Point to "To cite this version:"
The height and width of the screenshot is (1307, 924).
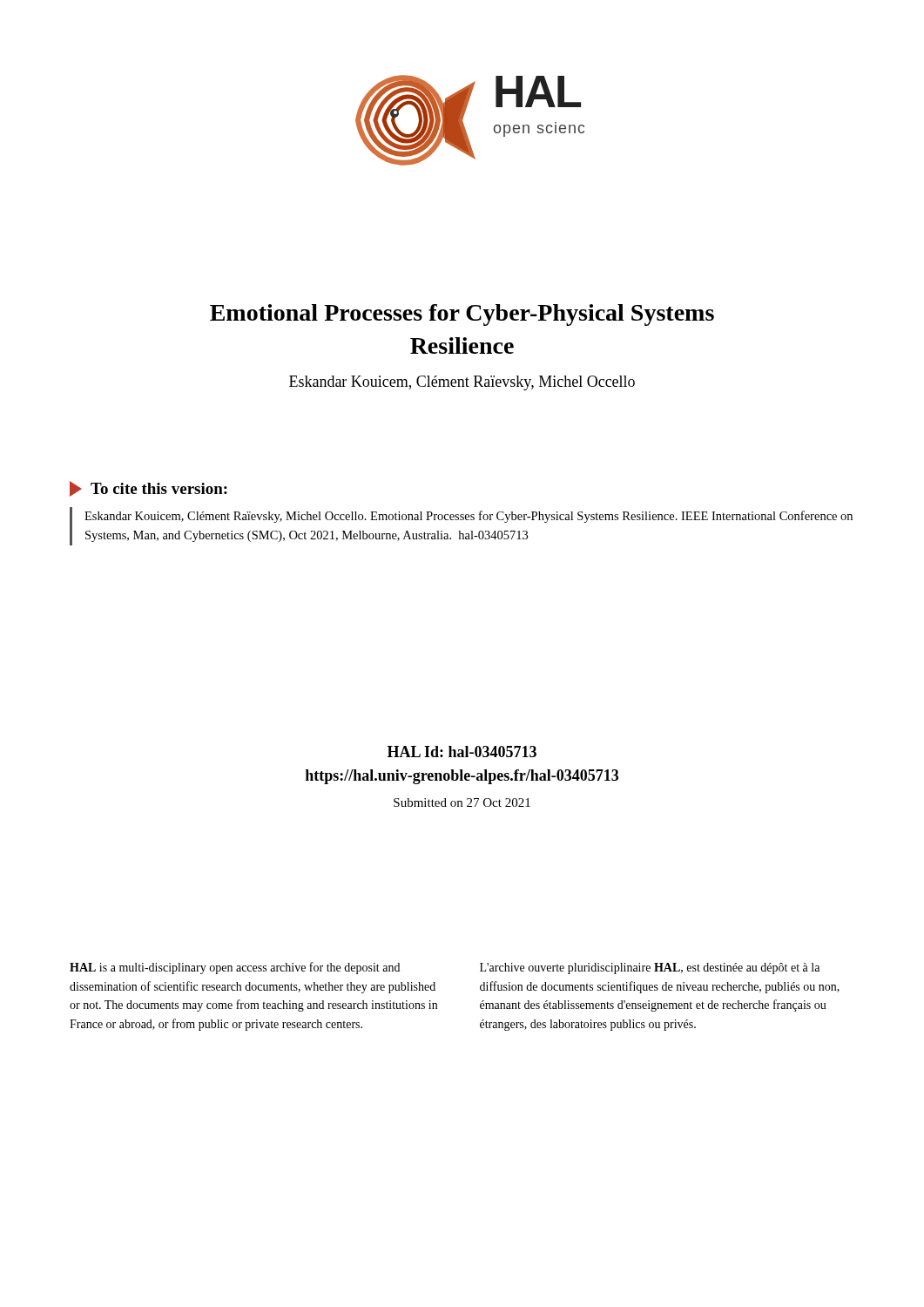149,489
